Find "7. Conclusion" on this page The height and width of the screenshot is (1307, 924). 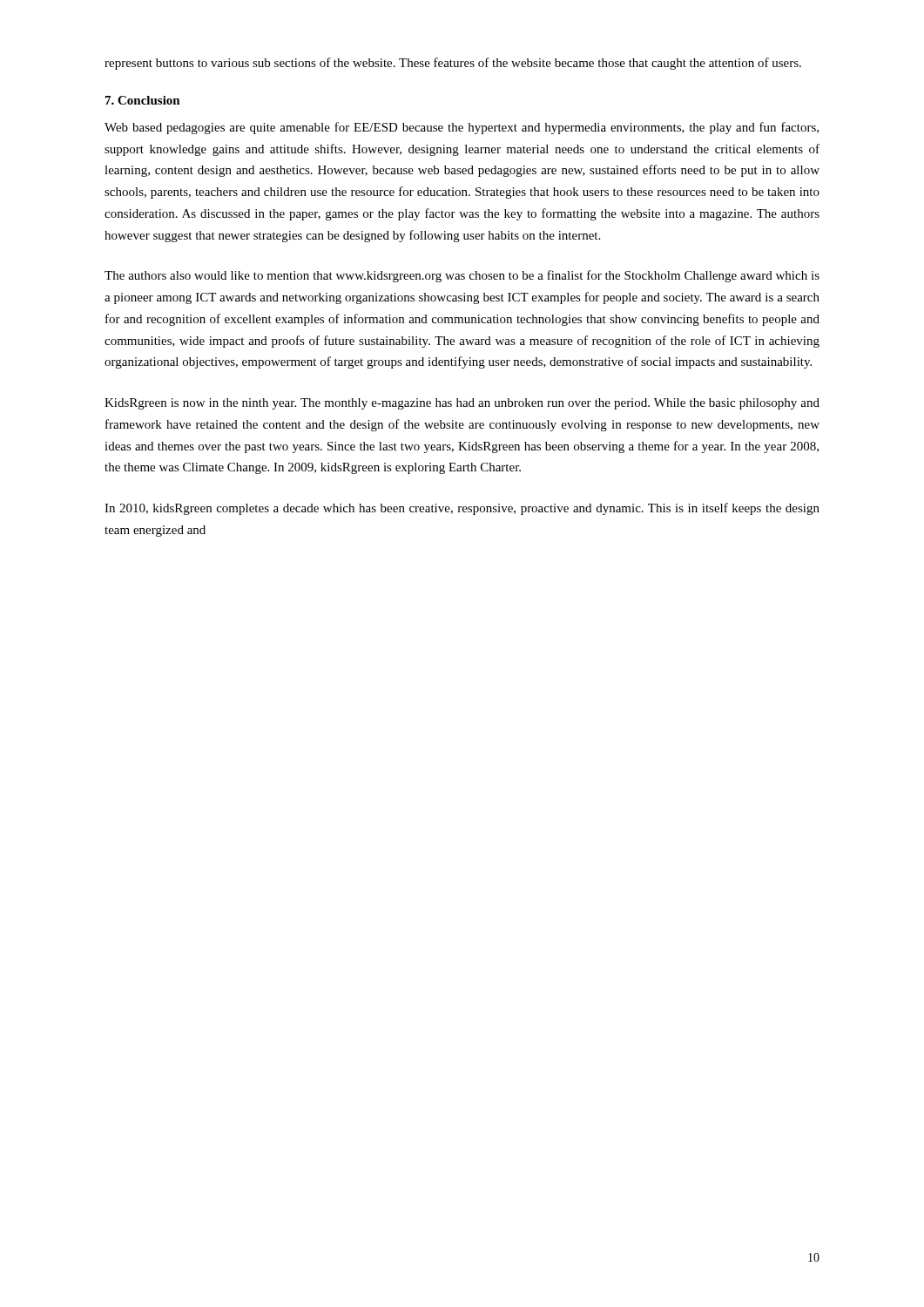(x=142, y=100)
